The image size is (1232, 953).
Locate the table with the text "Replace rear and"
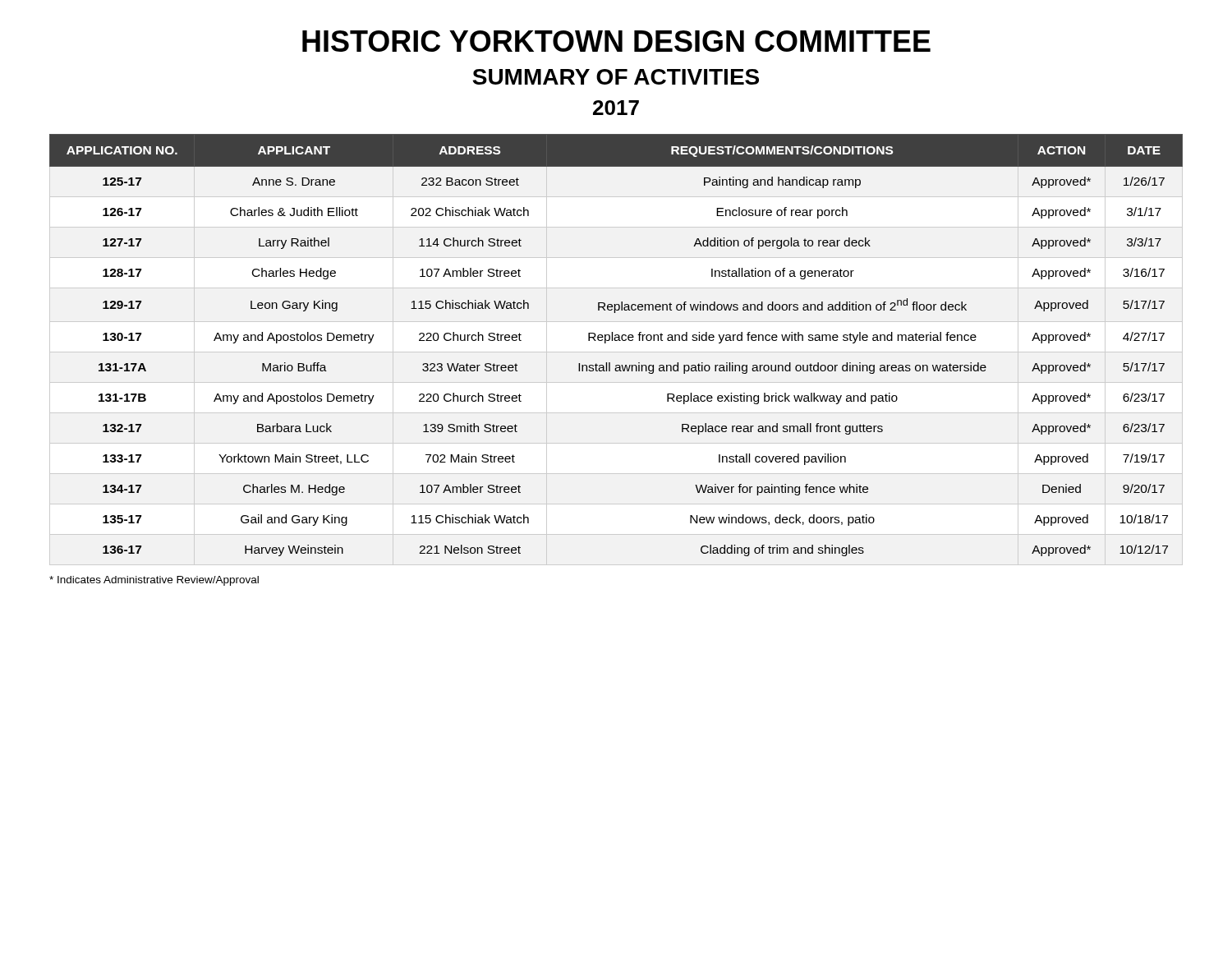pos(616,350)
